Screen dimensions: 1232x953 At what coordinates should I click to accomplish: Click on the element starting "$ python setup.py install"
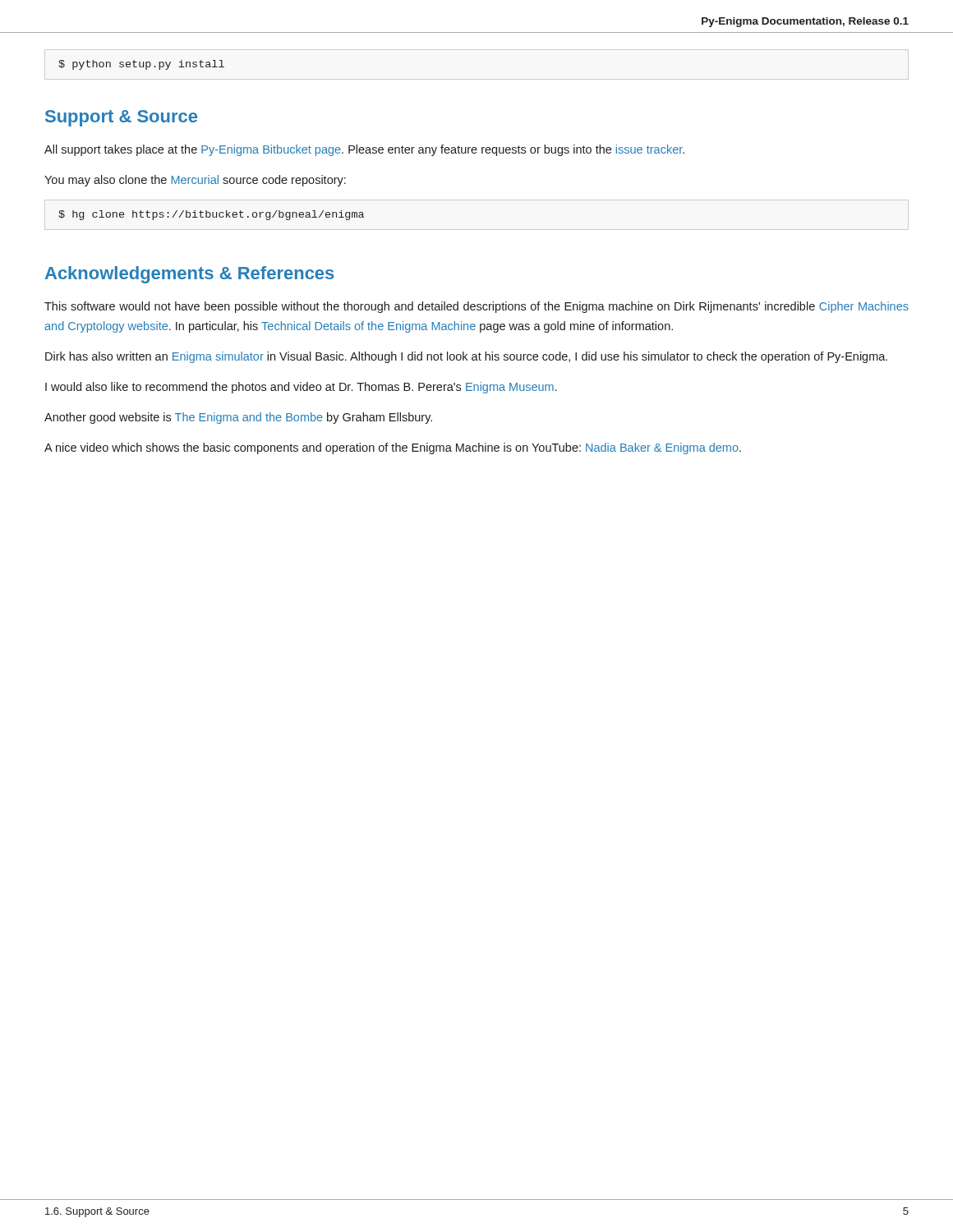[x=141, y=65]
